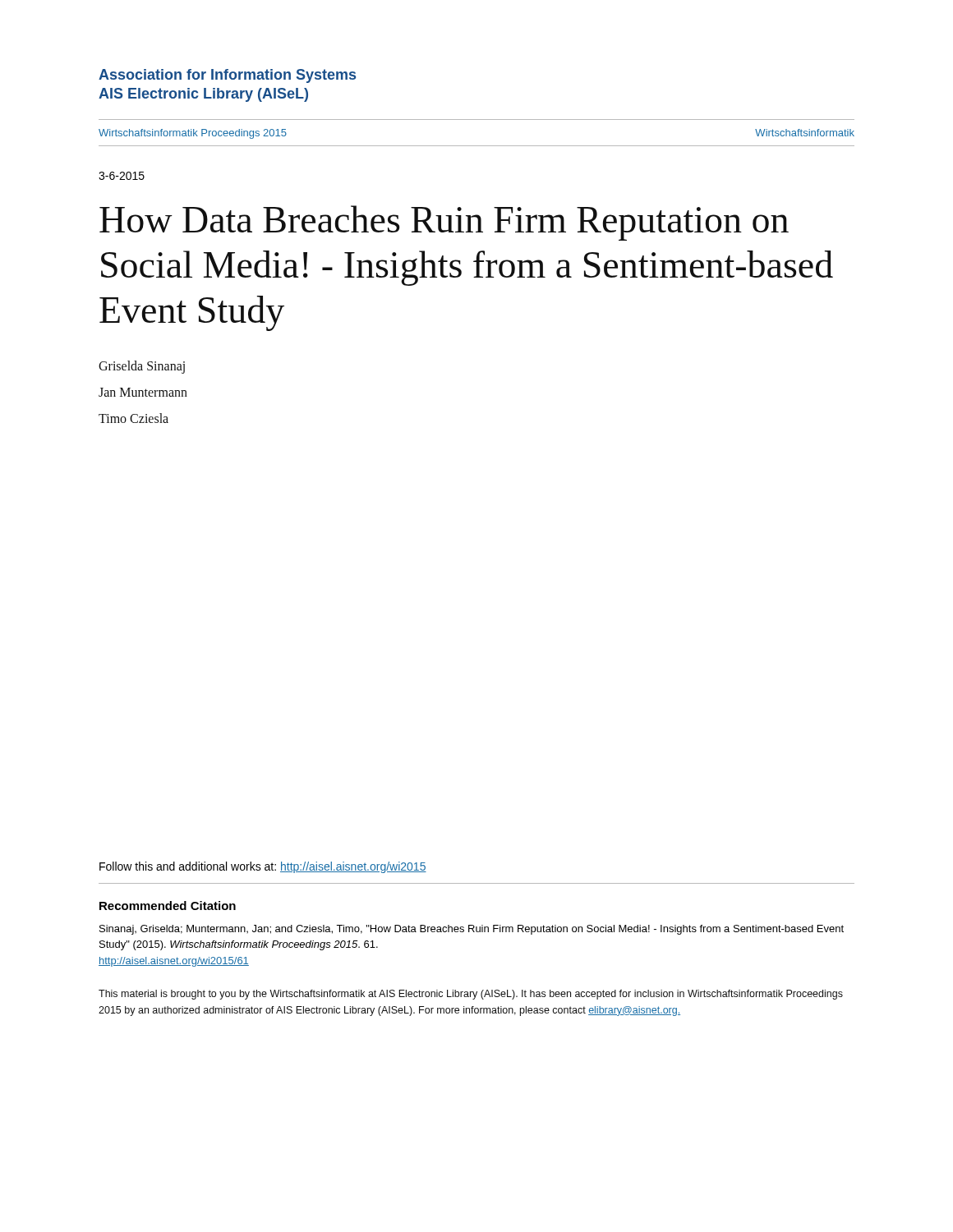Viewport: 953px width, 1232px height.
Task: Click where it says "Griselda Sinanaj"
Action: (142, 366)
